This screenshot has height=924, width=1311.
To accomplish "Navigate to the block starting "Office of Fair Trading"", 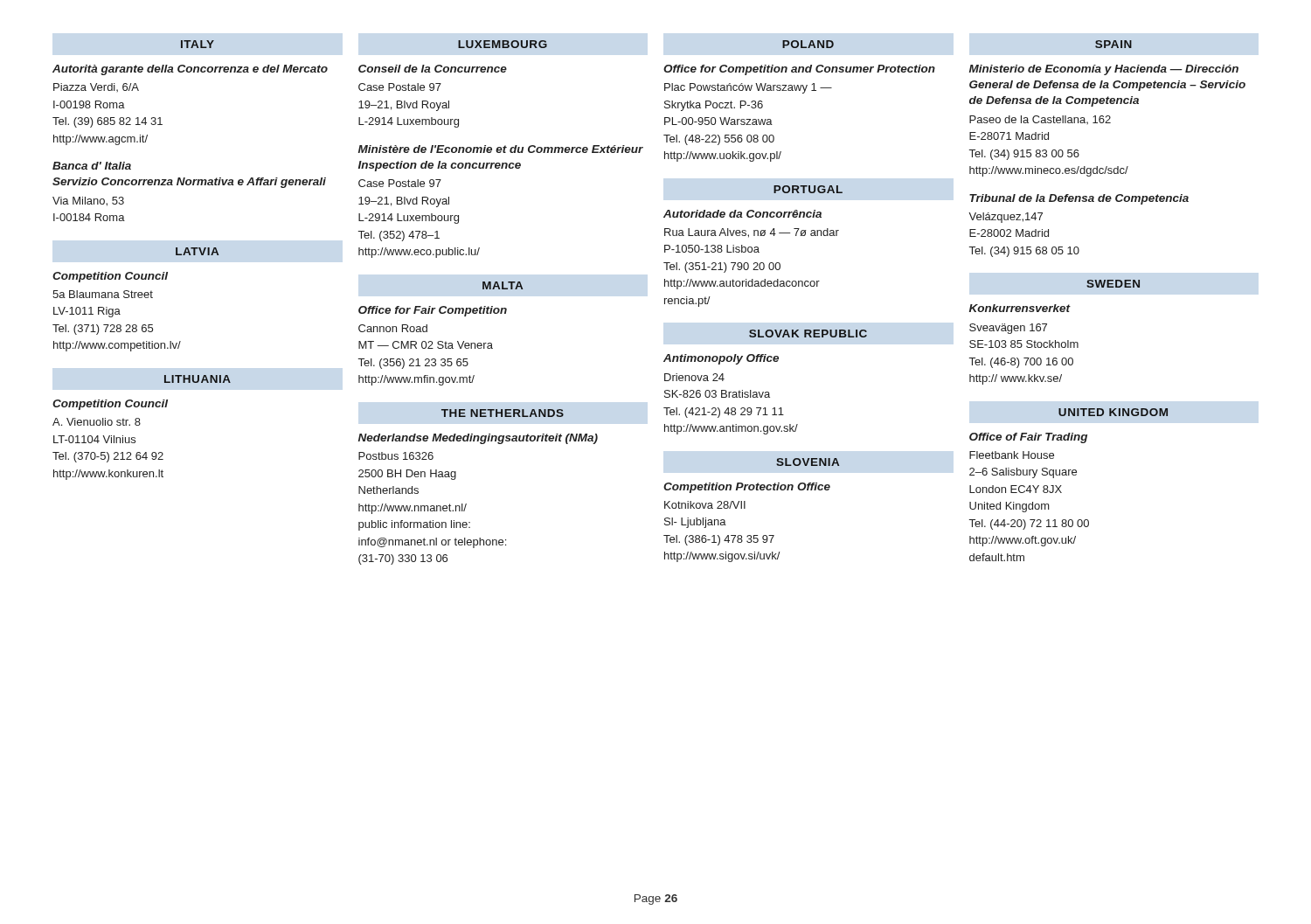I will coord(1028,438).
